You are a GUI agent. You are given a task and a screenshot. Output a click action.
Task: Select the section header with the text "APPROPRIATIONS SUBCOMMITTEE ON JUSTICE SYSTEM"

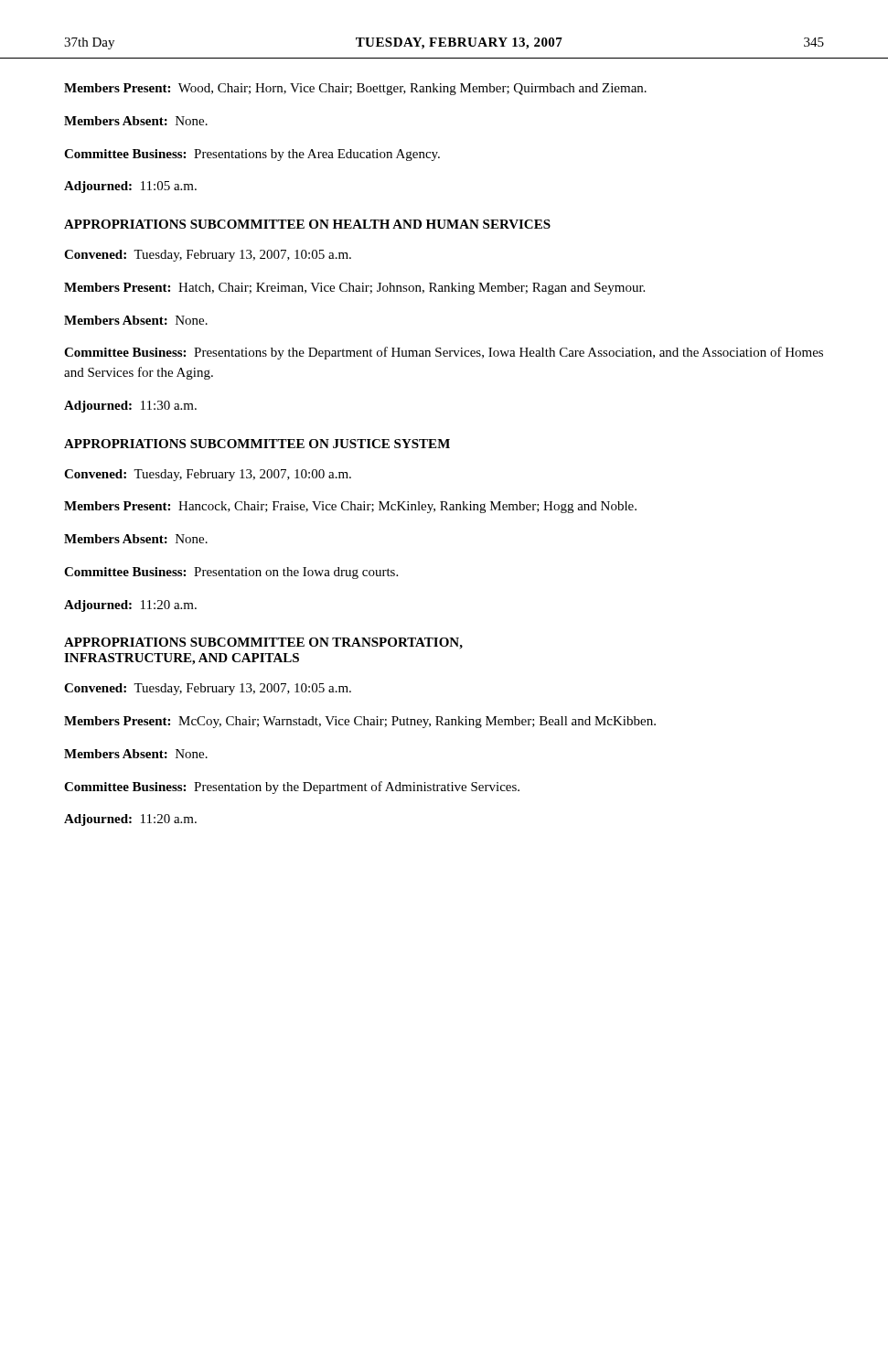point(257,443)
